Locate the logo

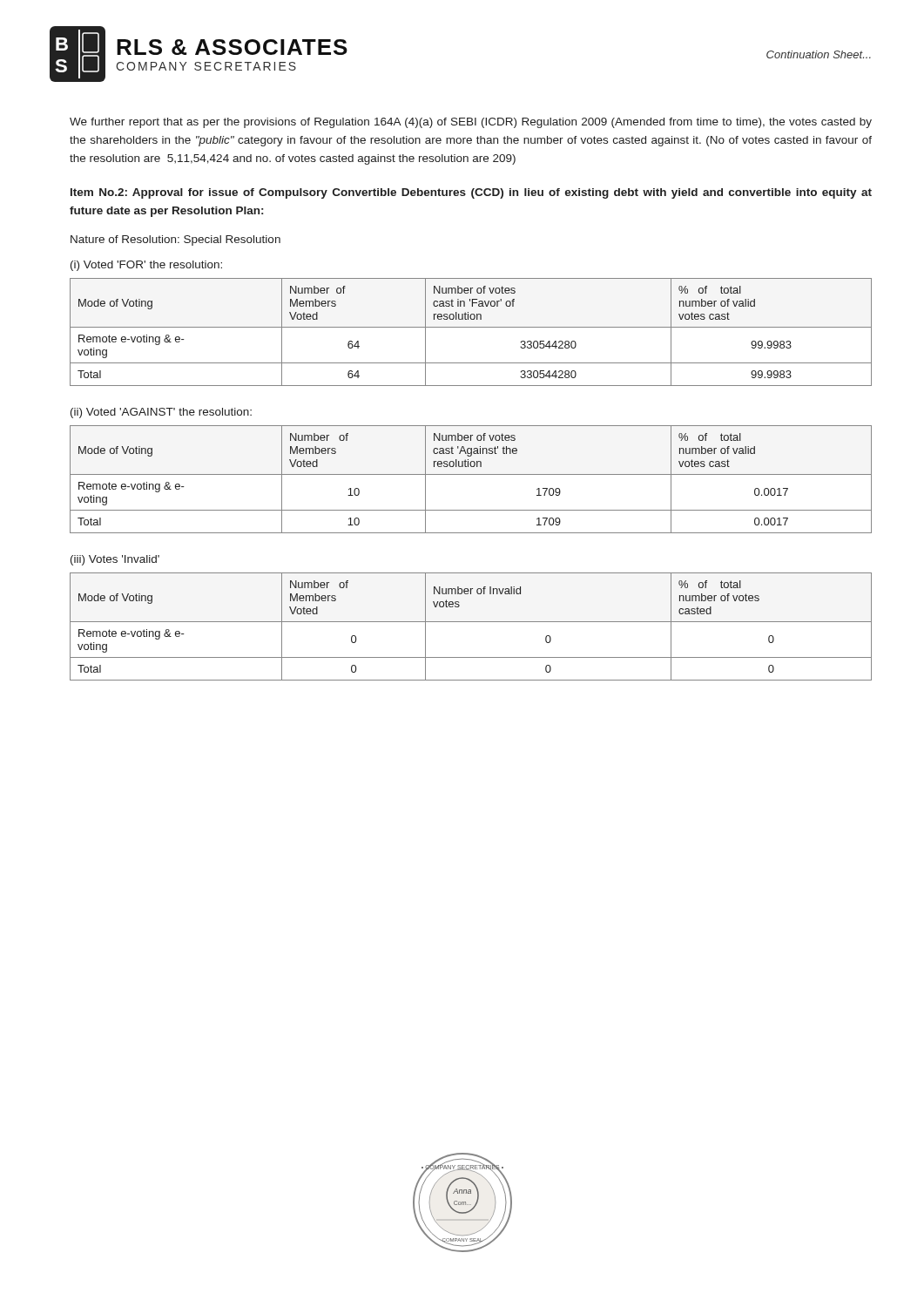click(x=462, y=1202)
